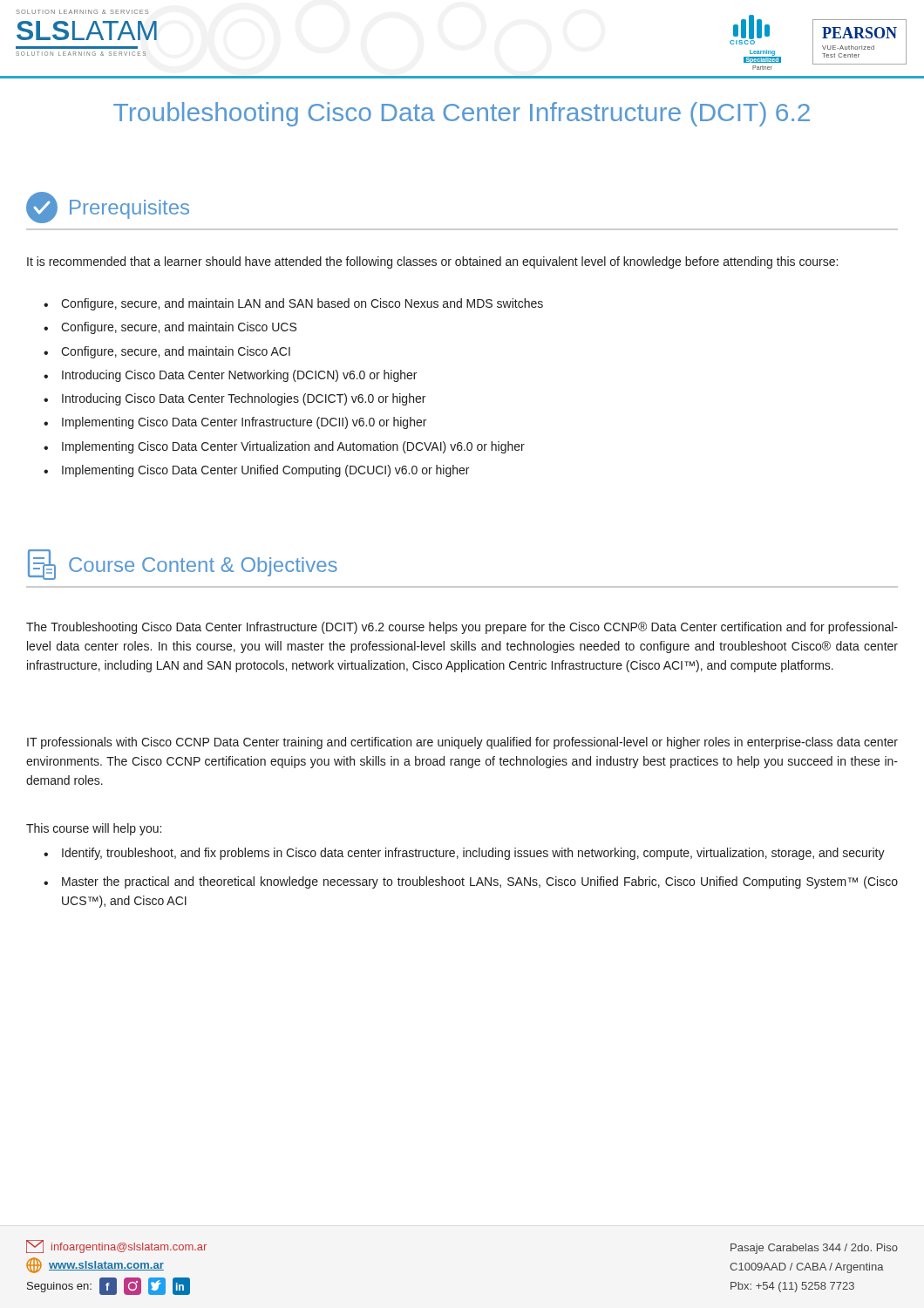The image size is (924, 1308).
Task: Locate the block of text that opens with "• Identify, troubleshoot, and"
Action: pyautogui.click(x=464, y=853)
